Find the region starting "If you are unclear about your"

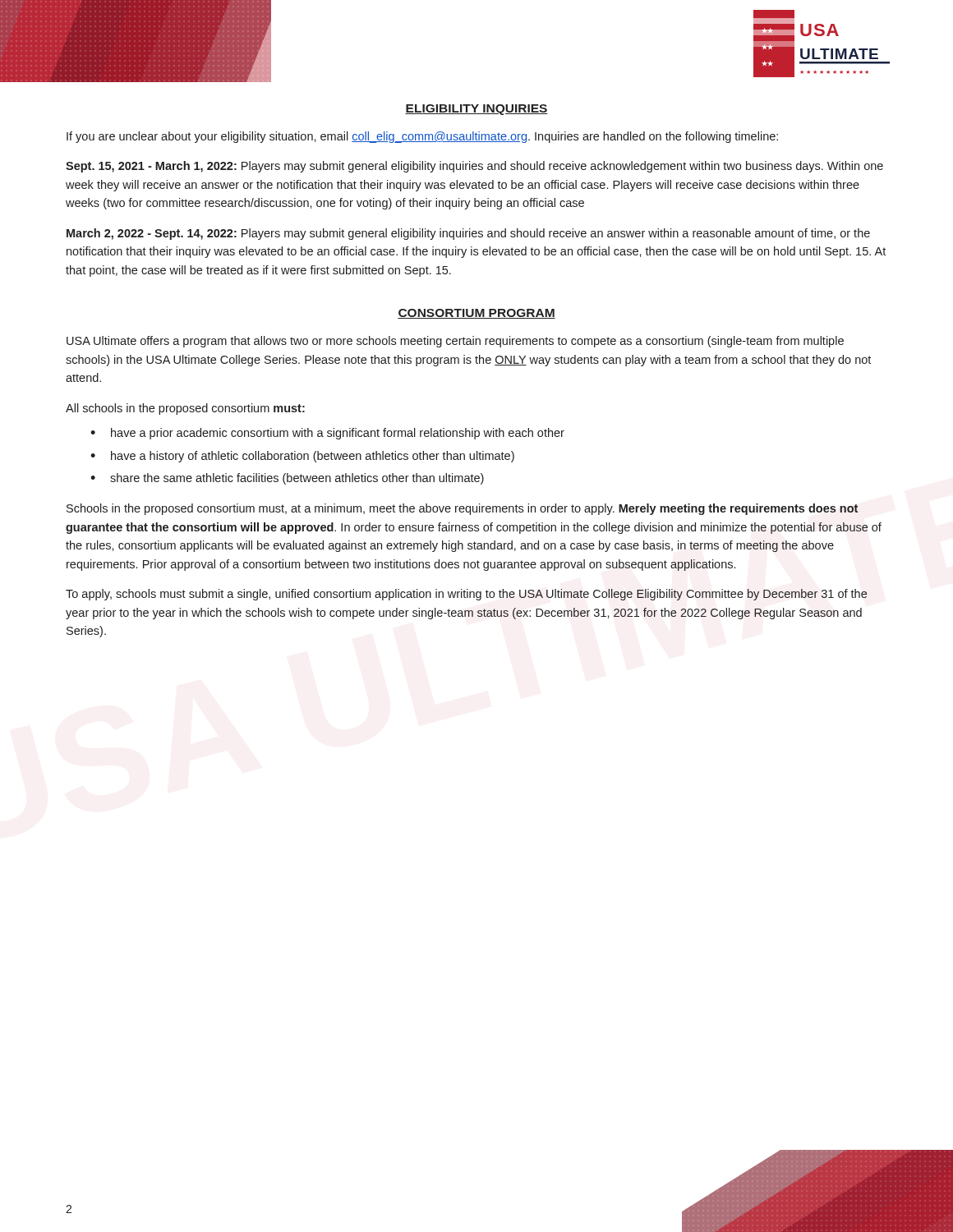[422, 136]
